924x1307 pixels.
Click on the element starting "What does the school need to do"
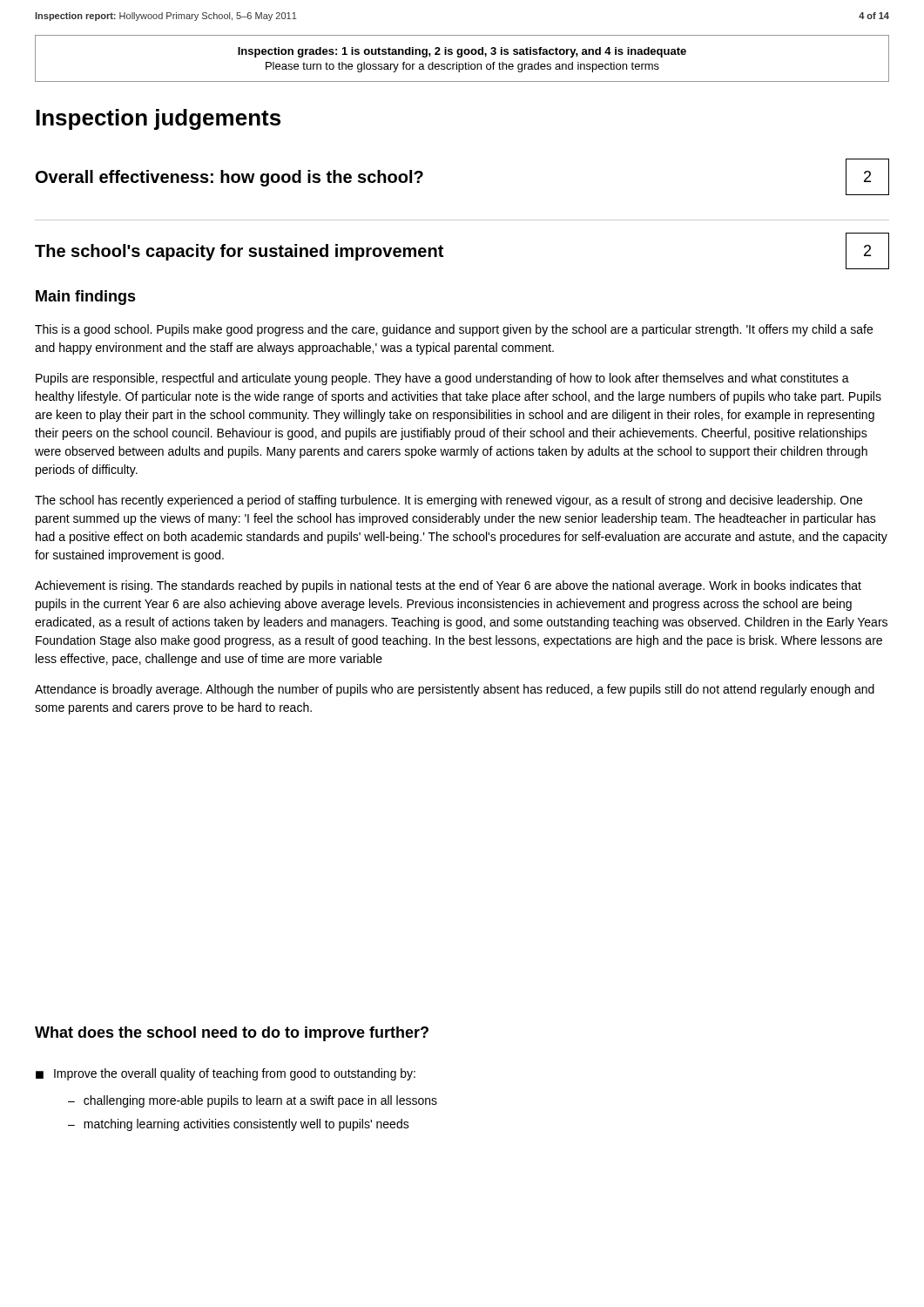[232, 1033]
